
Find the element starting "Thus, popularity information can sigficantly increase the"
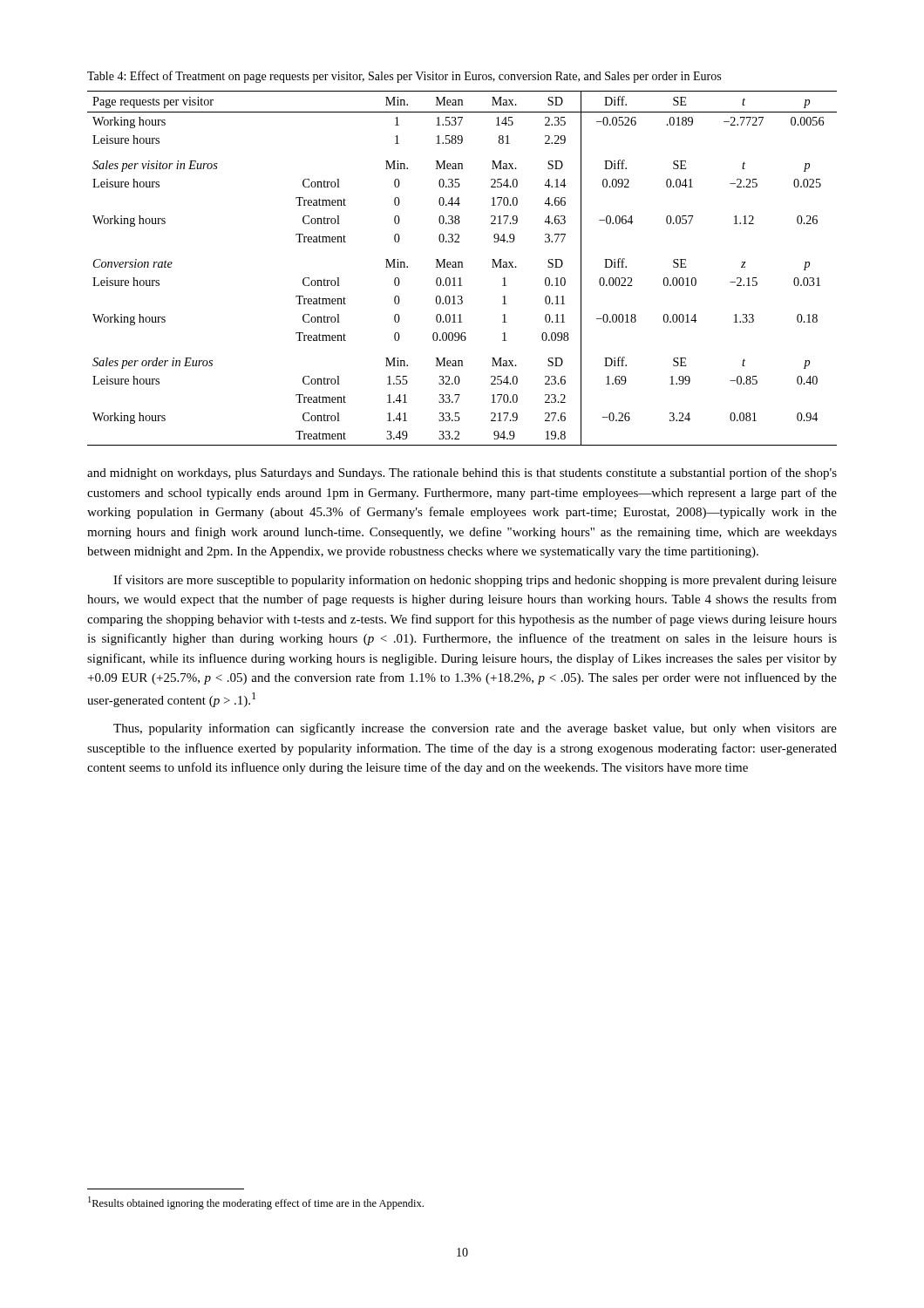coord(462,748)
